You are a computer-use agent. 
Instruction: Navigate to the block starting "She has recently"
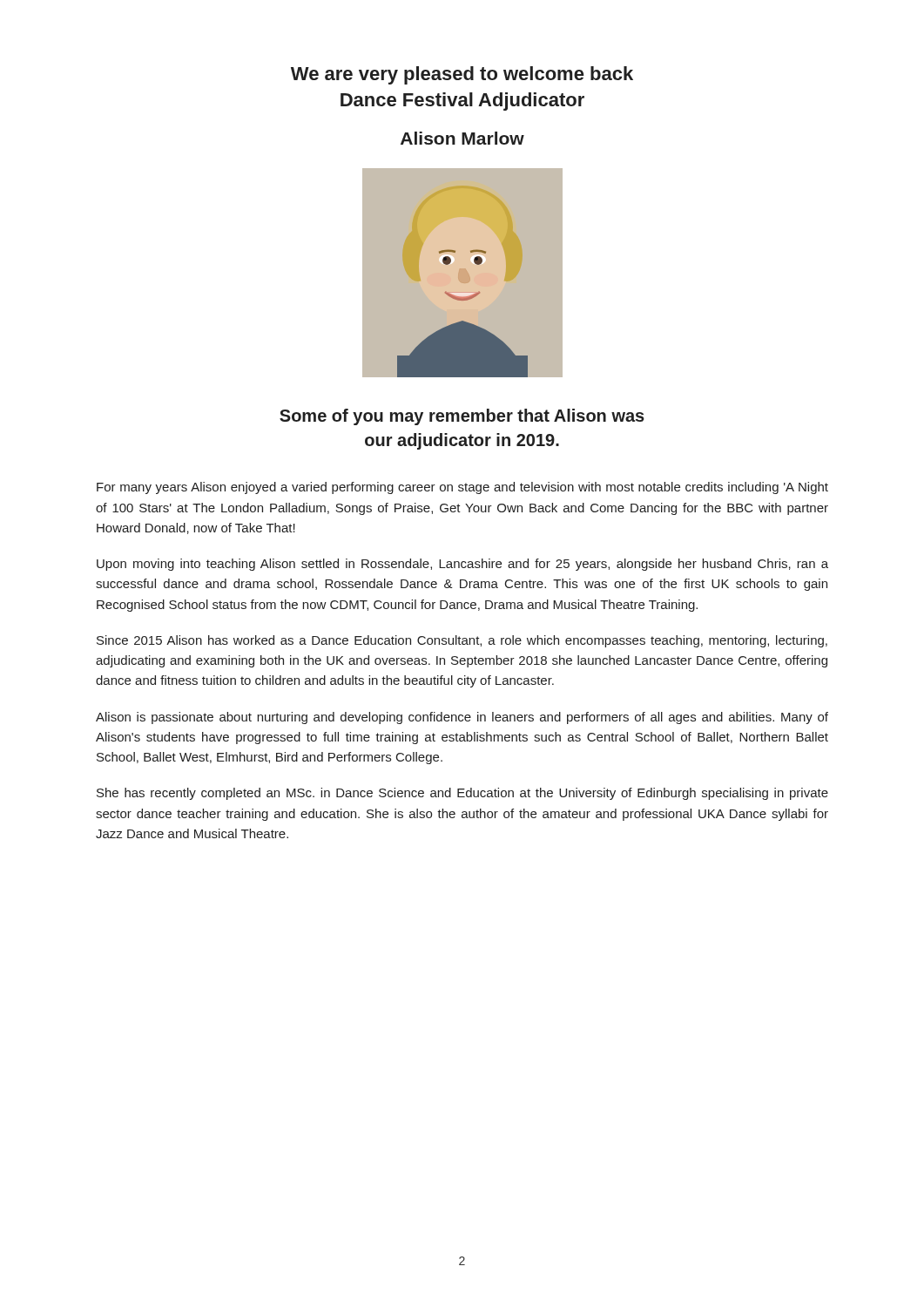(x=462, y=813)
